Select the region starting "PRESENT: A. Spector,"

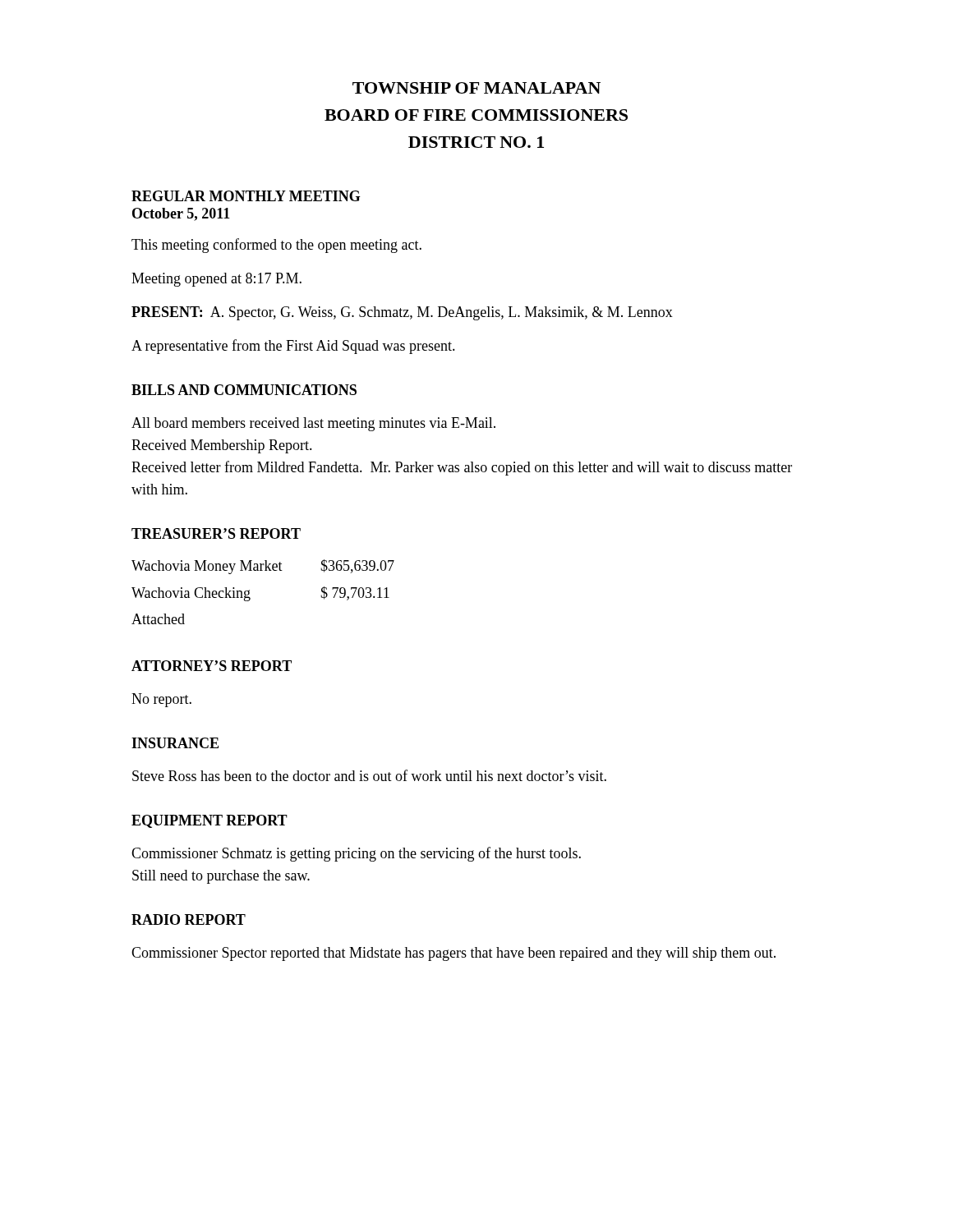pyautogui.click(x=402, y=312)
